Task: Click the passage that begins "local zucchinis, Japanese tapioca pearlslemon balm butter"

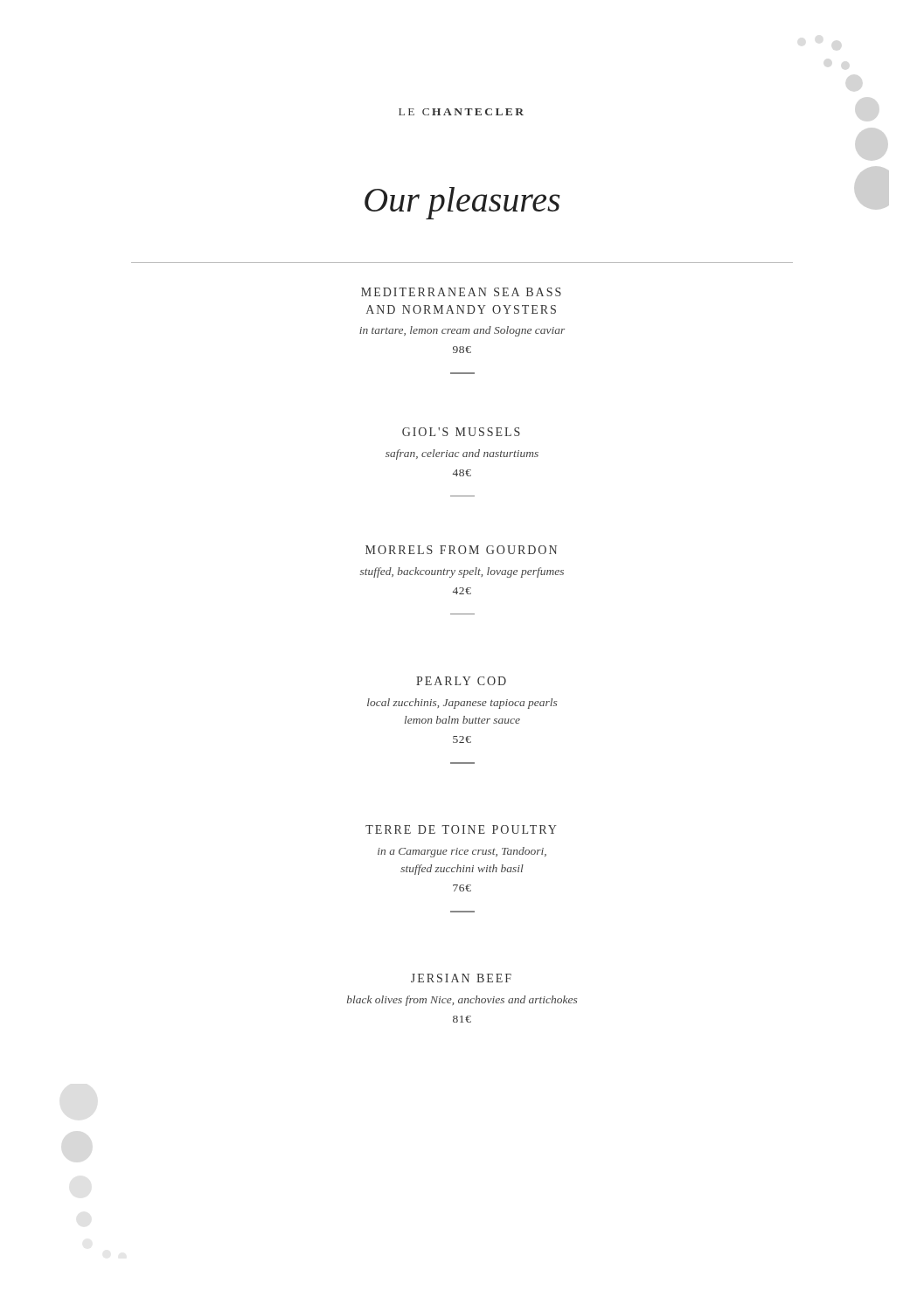Action: [462, 711]
